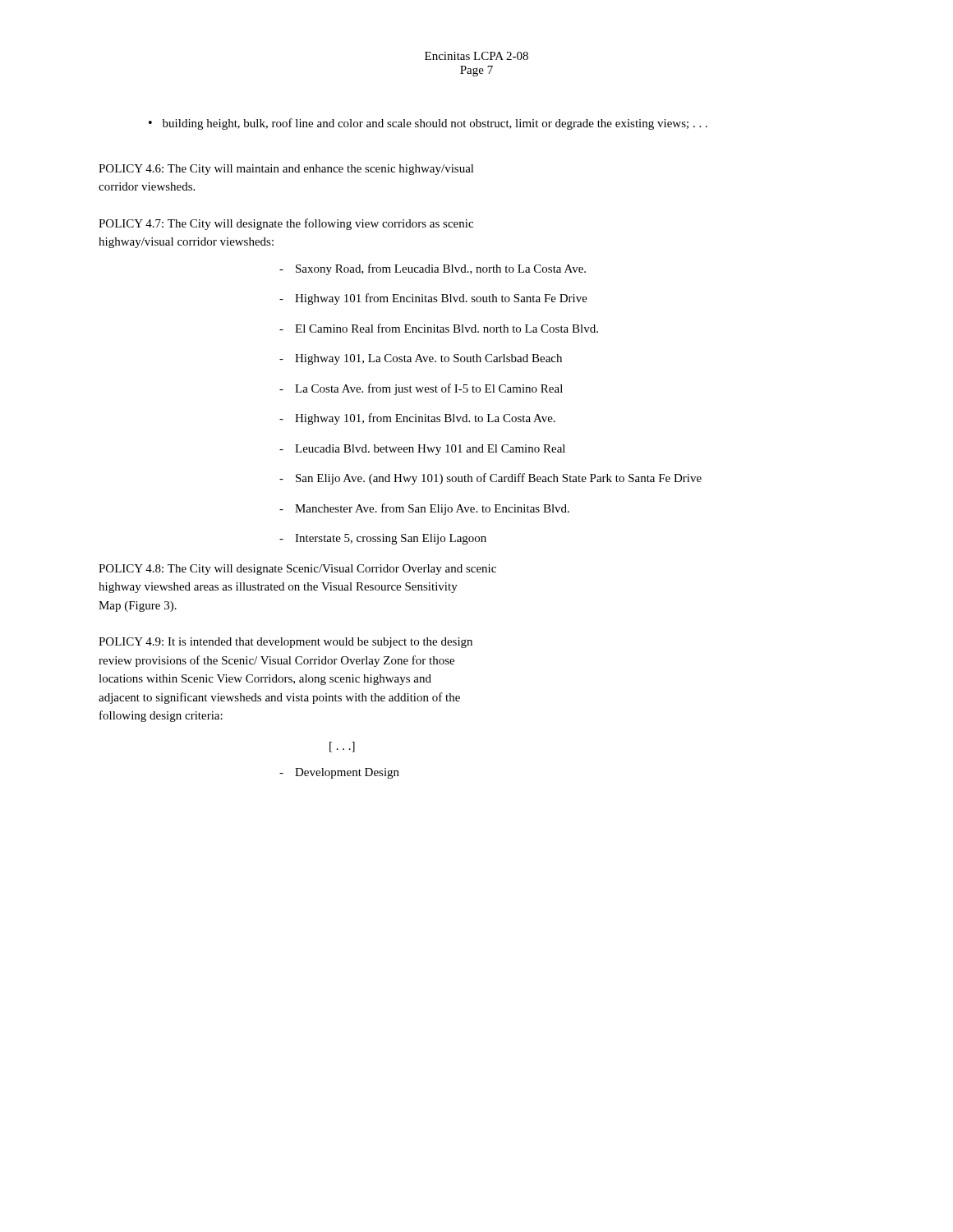The image size is (953, 1232).
Task: Select the text starting "- Development Design"
Action: point(339,773)
